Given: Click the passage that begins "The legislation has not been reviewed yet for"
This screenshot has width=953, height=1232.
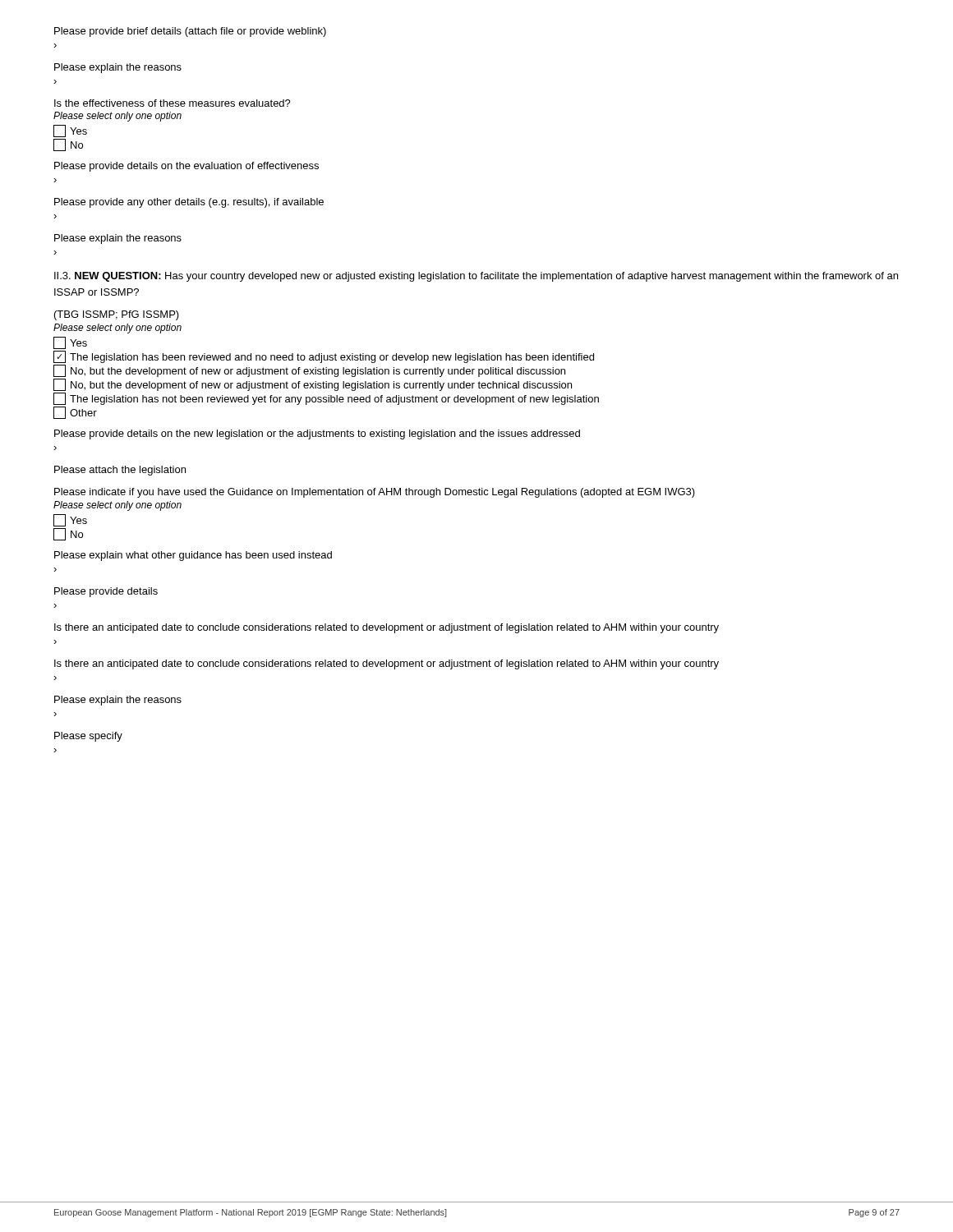Looking at the screenshot, I should (x=326, y=399).
